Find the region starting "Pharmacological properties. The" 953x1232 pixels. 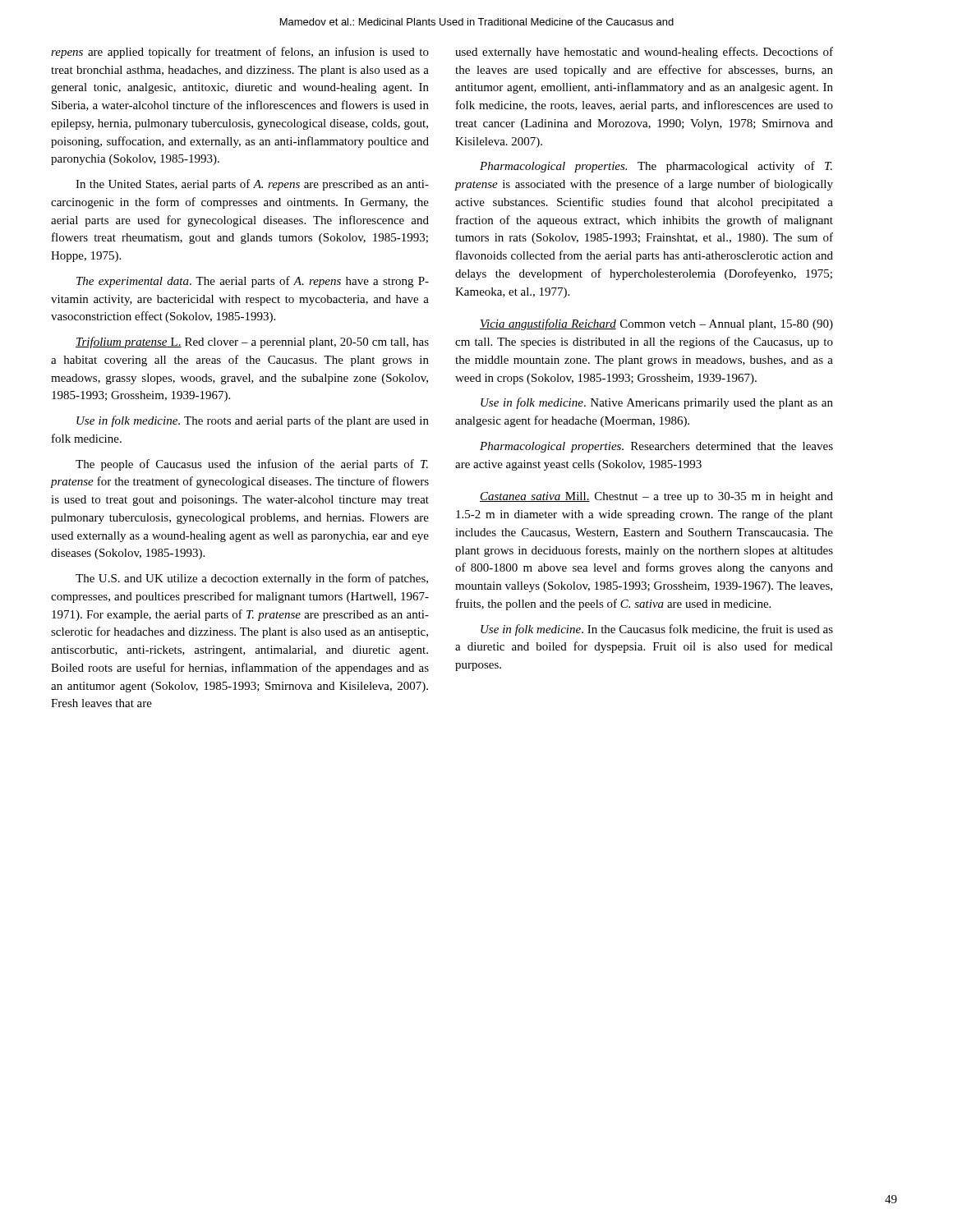644,229
